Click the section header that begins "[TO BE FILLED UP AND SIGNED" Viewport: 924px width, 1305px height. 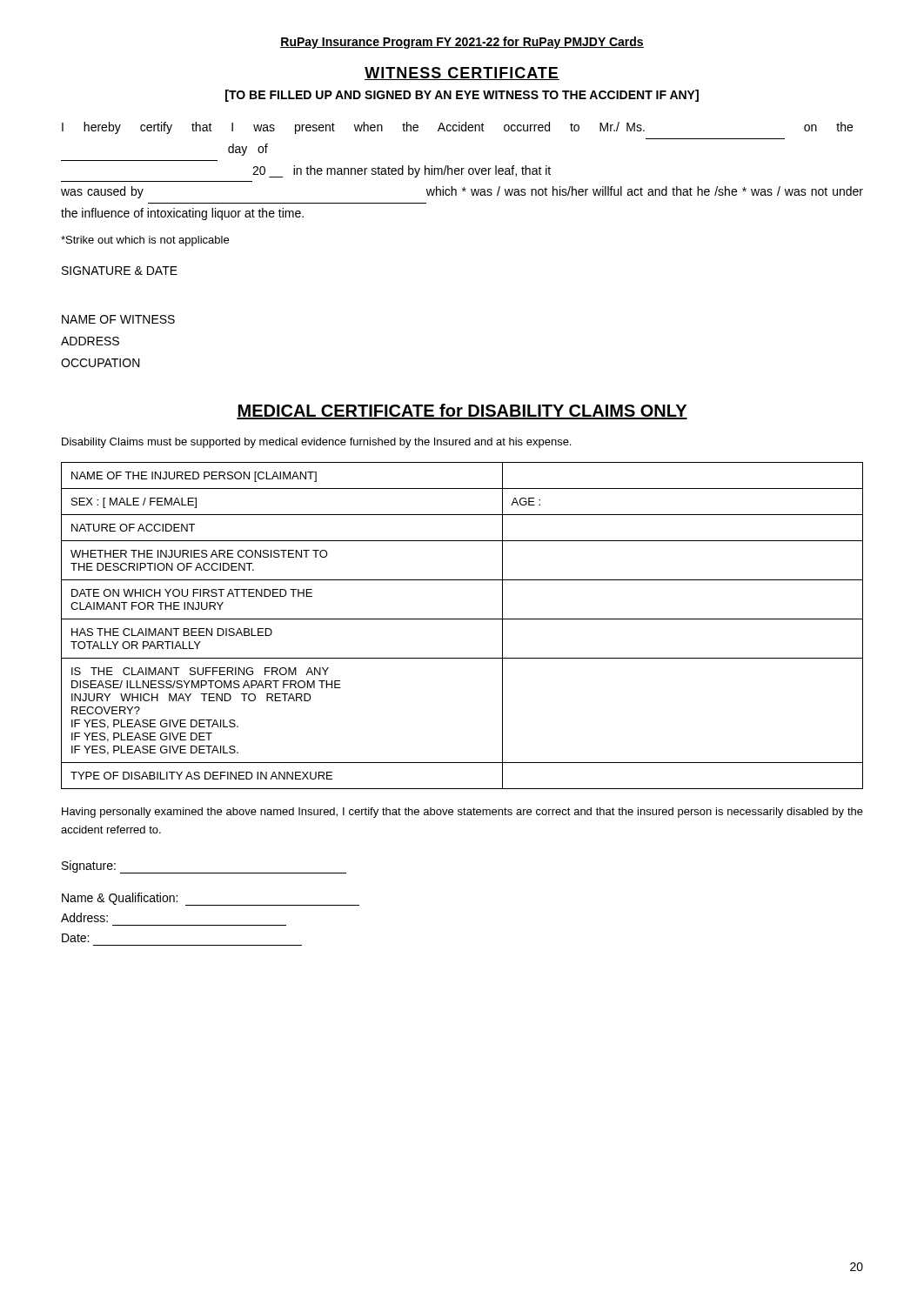click(462, 95)
